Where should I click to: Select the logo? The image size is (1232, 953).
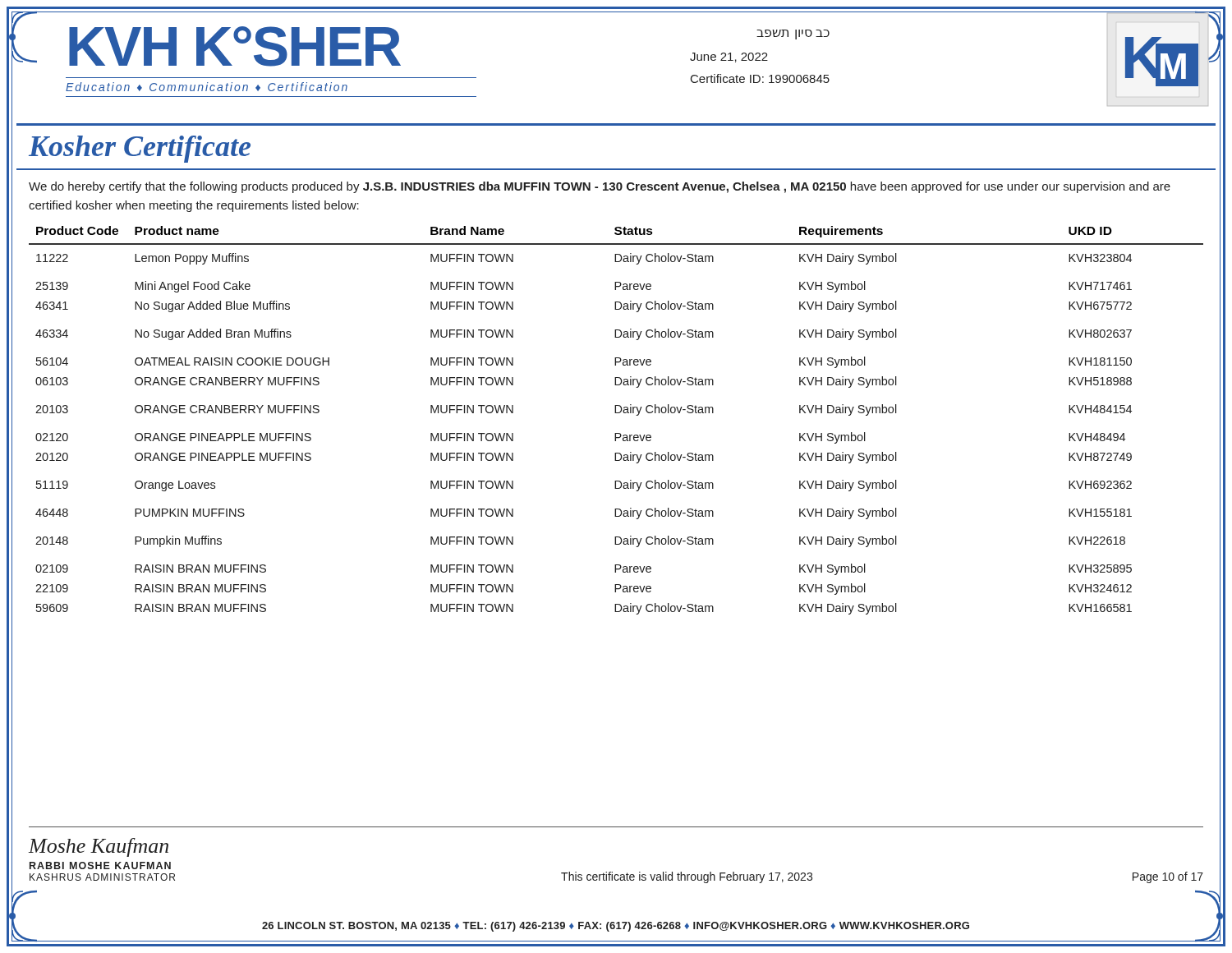click(x=1158, y=60)
